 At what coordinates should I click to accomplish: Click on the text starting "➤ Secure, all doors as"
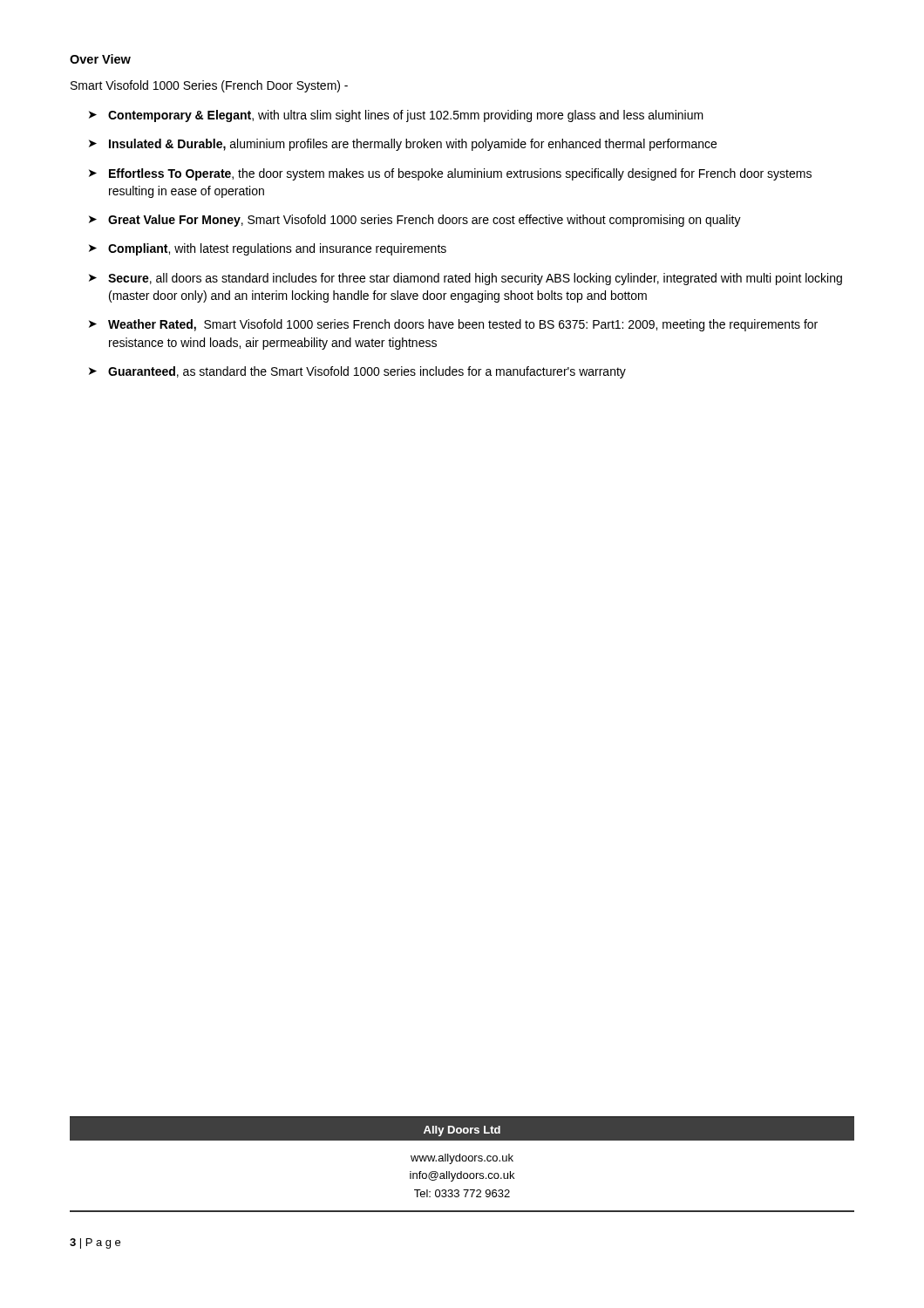471,287
